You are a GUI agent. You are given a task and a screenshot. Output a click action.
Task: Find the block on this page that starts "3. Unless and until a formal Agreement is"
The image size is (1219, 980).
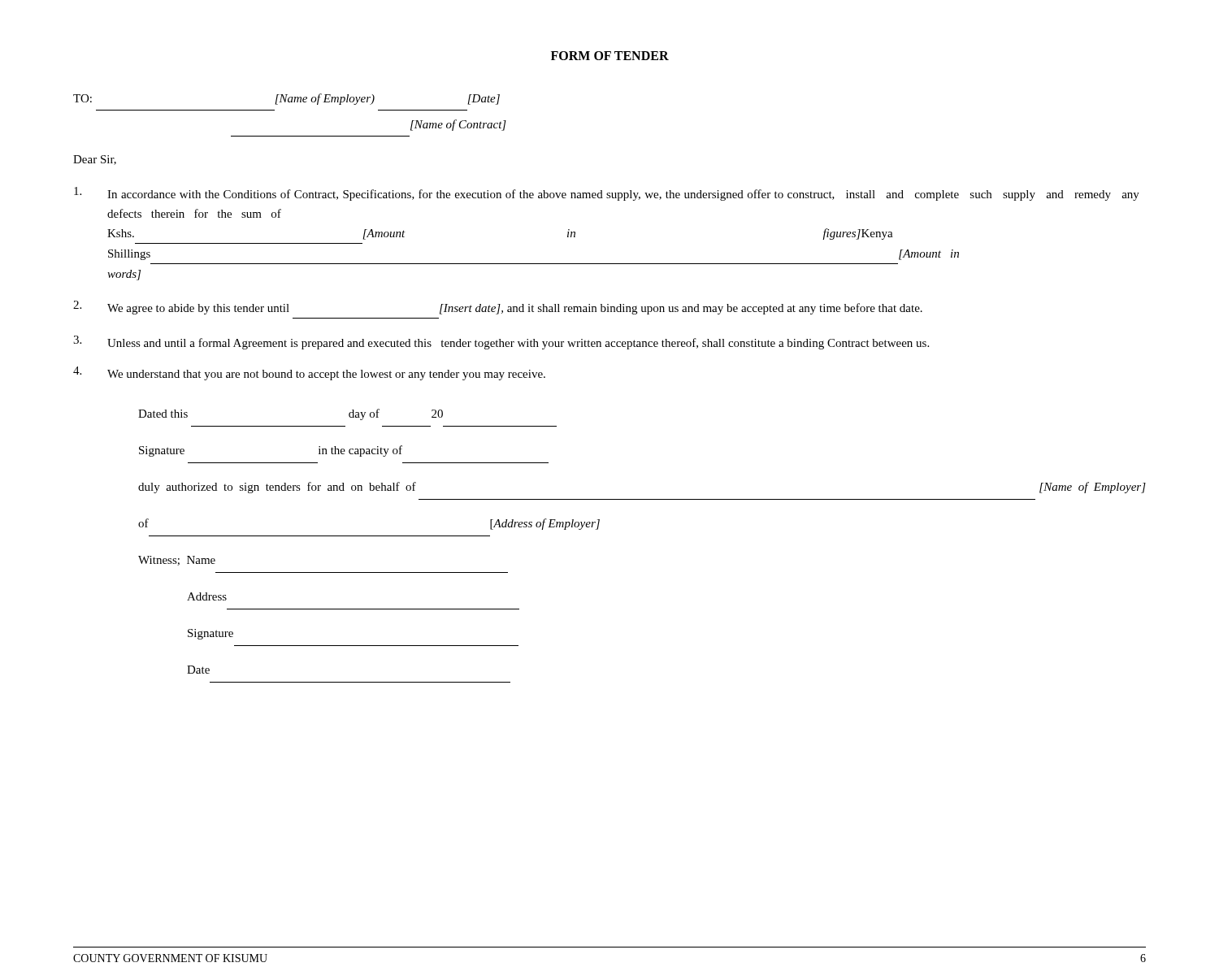[x=610, y=343]
